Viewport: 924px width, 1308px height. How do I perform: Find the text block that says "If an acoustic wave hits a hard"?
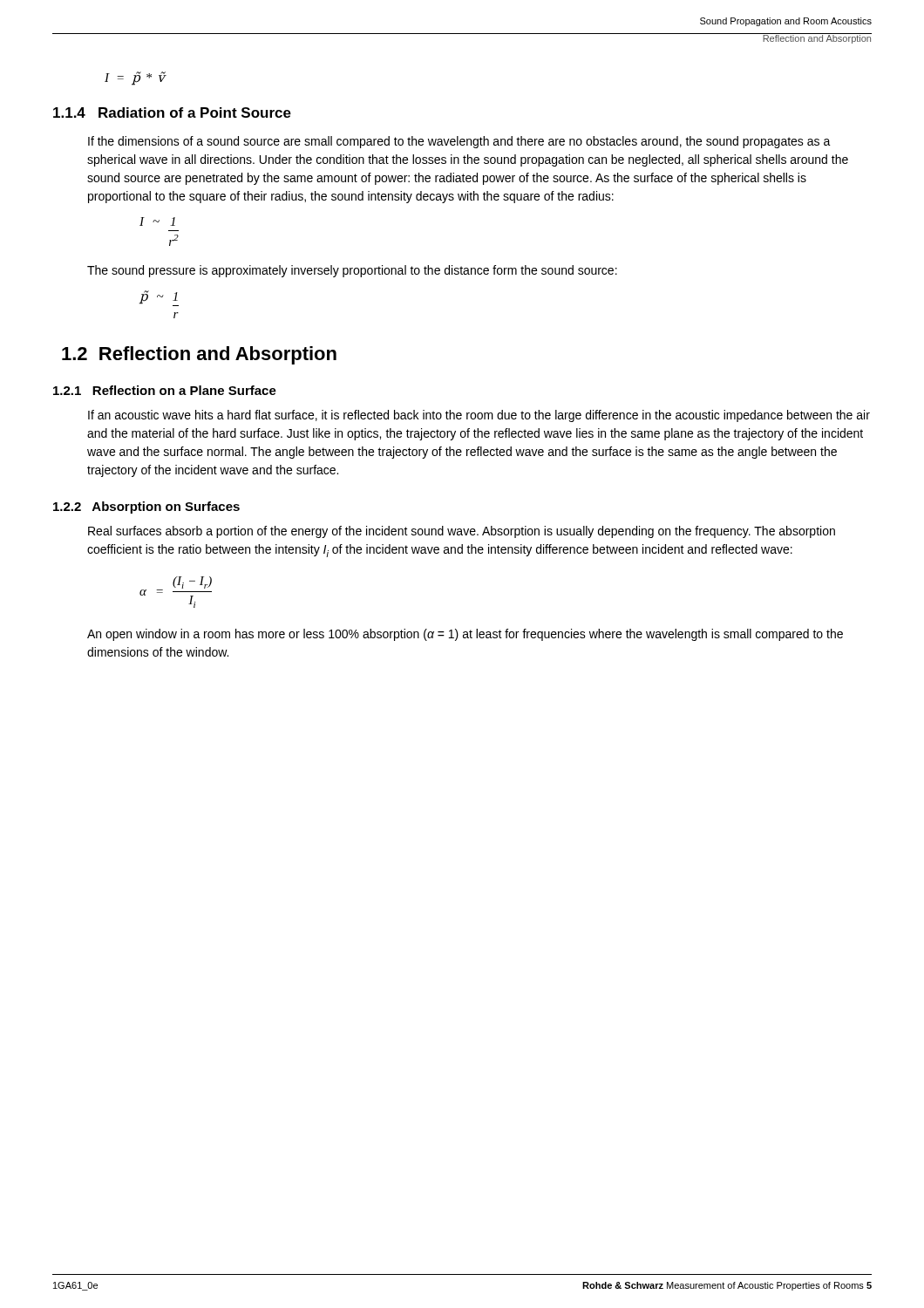tap(478, 443)
